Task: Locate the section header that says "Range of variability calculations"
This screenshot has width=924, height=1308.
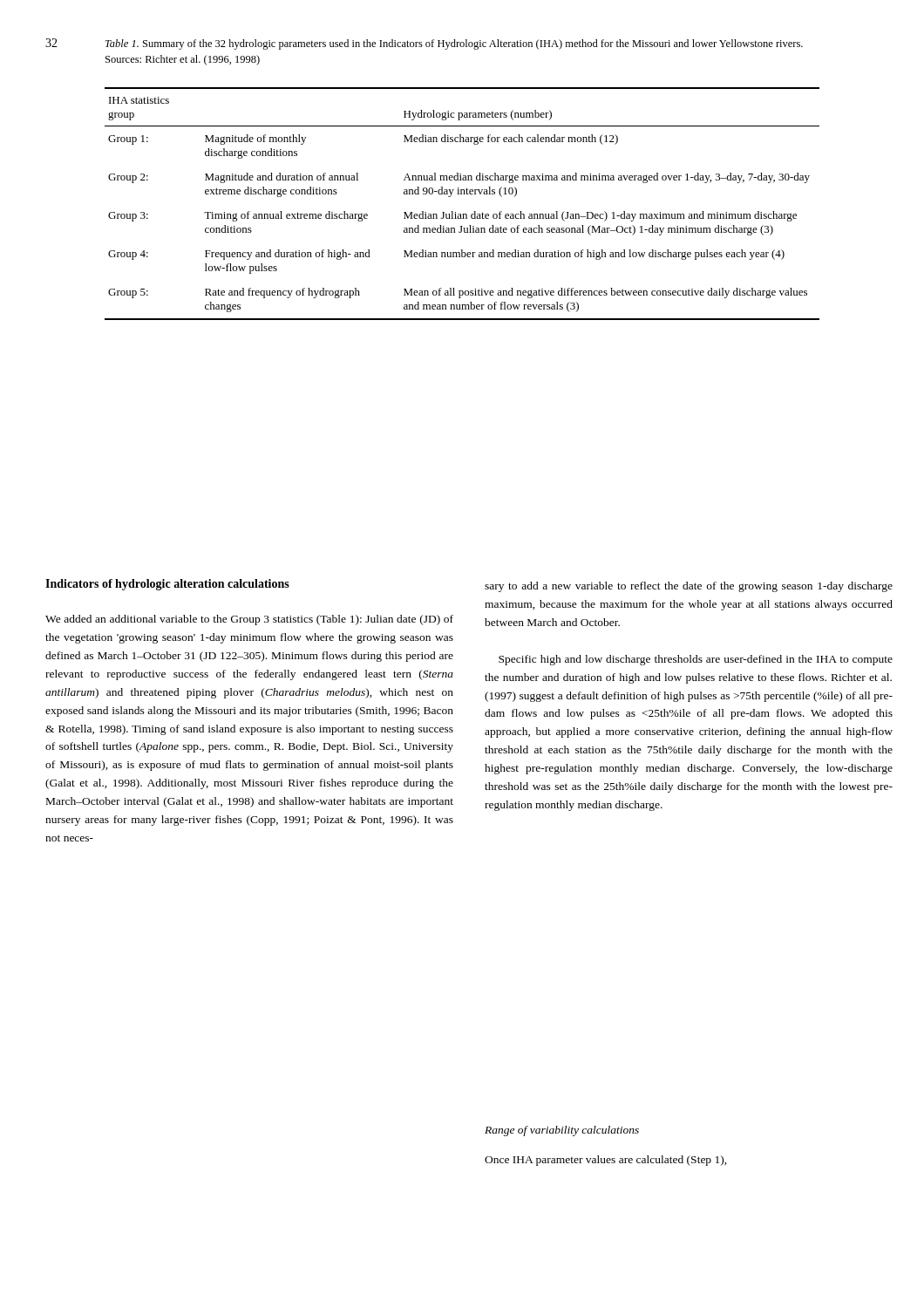Action: pos(562,1130)
